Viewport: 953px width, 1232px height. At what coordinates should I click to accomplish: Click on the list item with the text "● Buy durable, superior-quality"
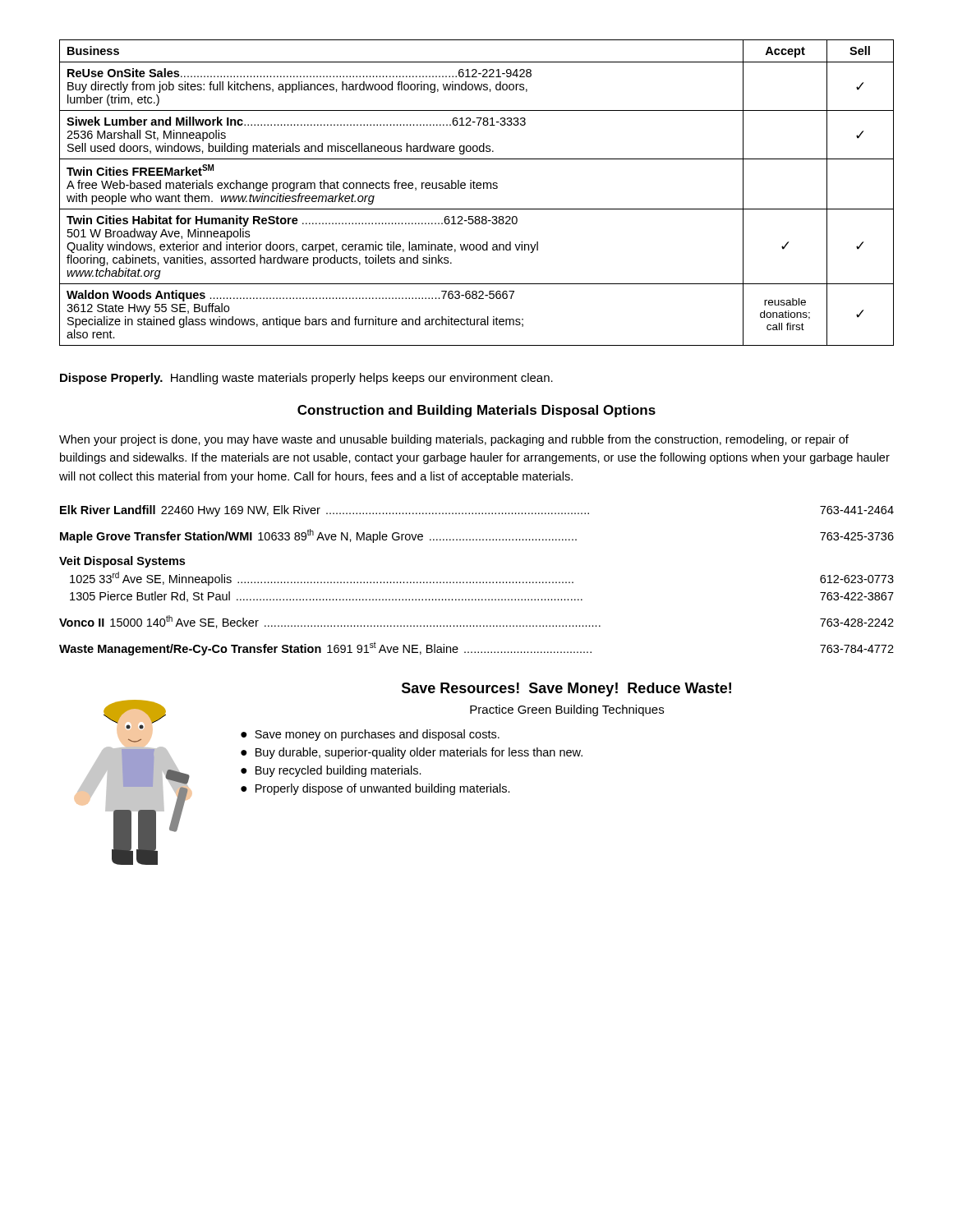pos(412,752)
